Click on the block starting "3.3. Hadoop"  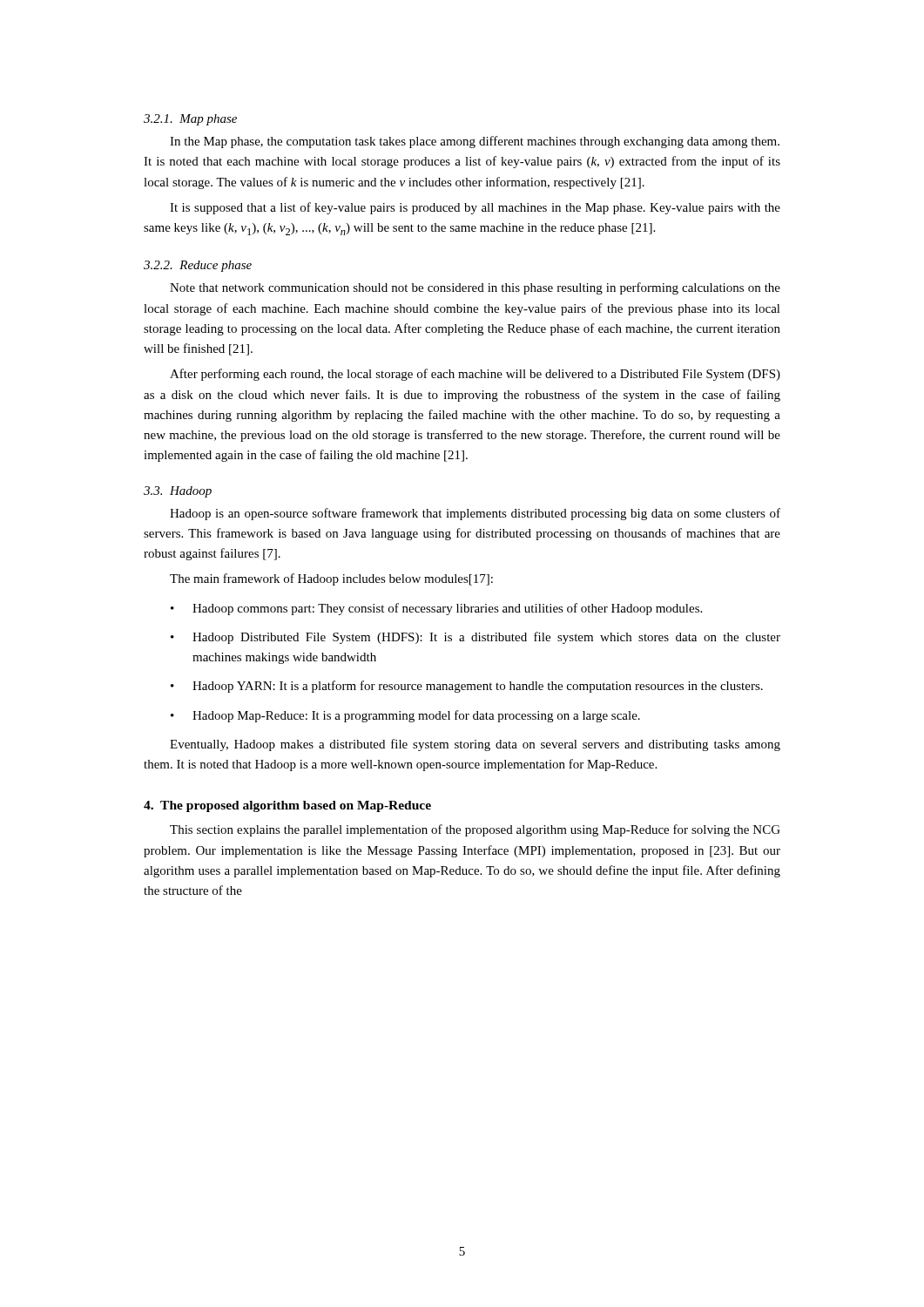tap(178, 490)
